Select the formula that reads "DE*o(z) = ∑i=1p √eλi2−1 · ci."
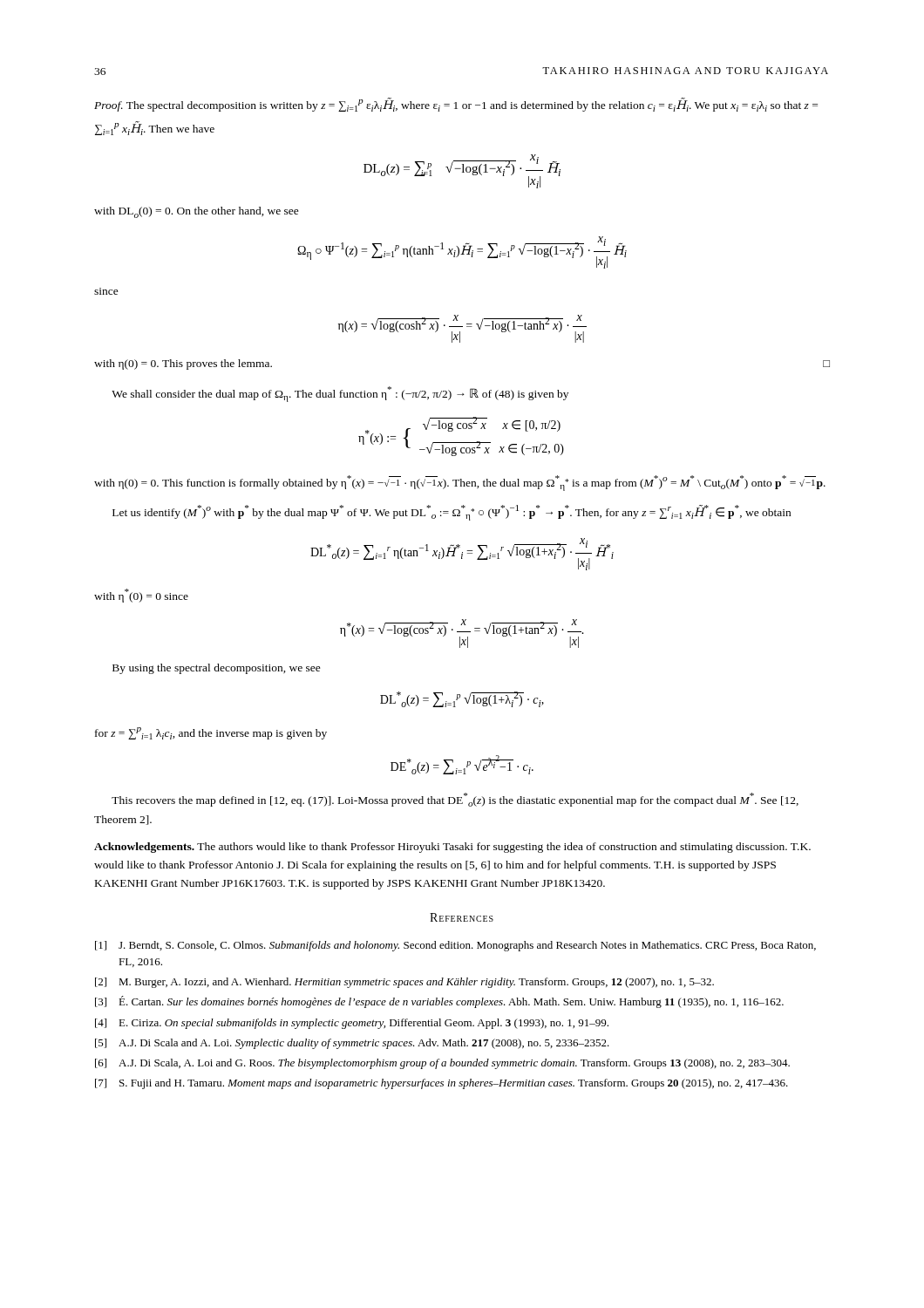The width and height of the screenshot is (924, 1308). point(462,765)
